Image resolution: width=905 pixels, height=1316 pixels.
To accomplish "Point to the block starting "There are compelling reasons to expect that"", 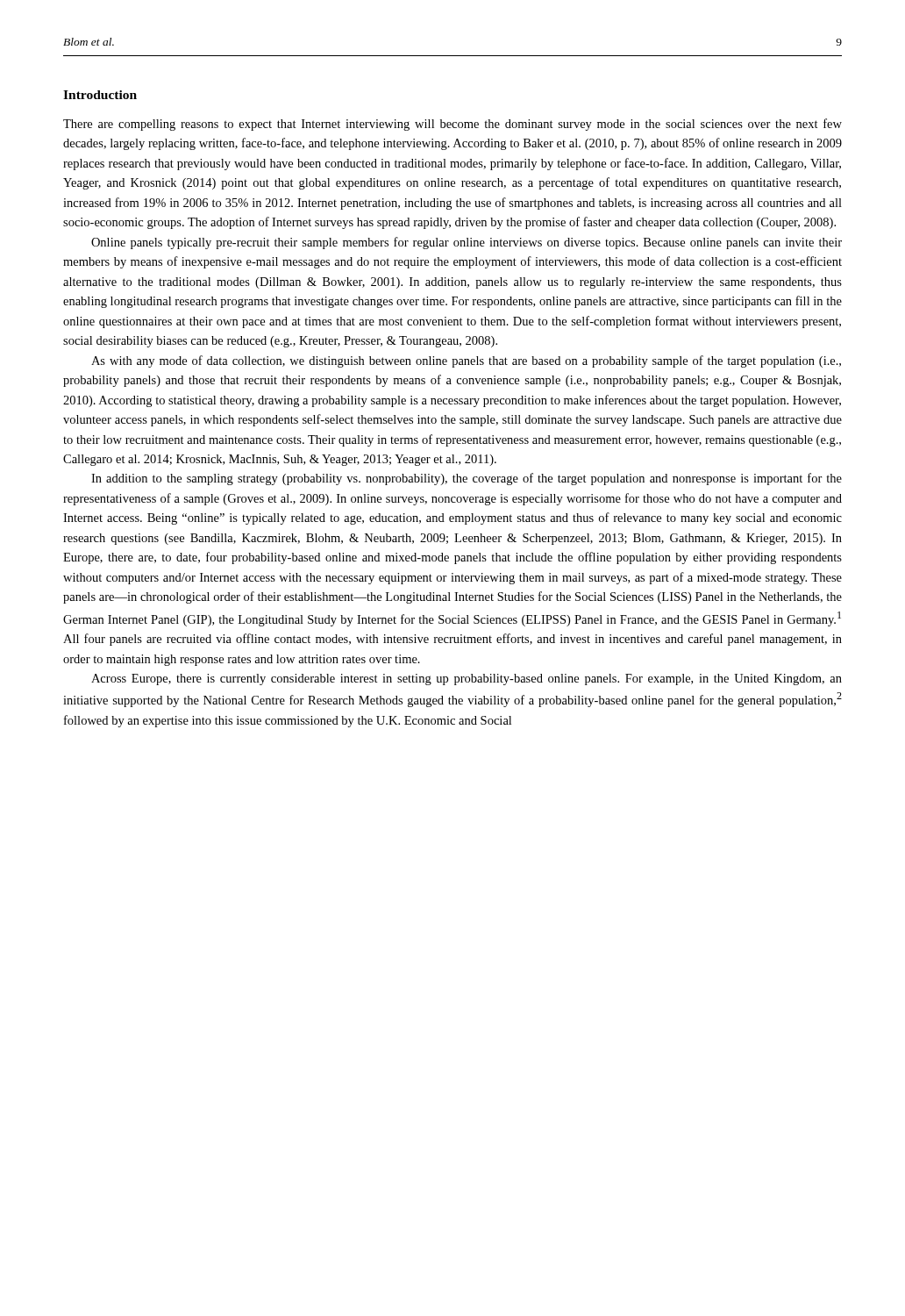I will tap(452, 173).
